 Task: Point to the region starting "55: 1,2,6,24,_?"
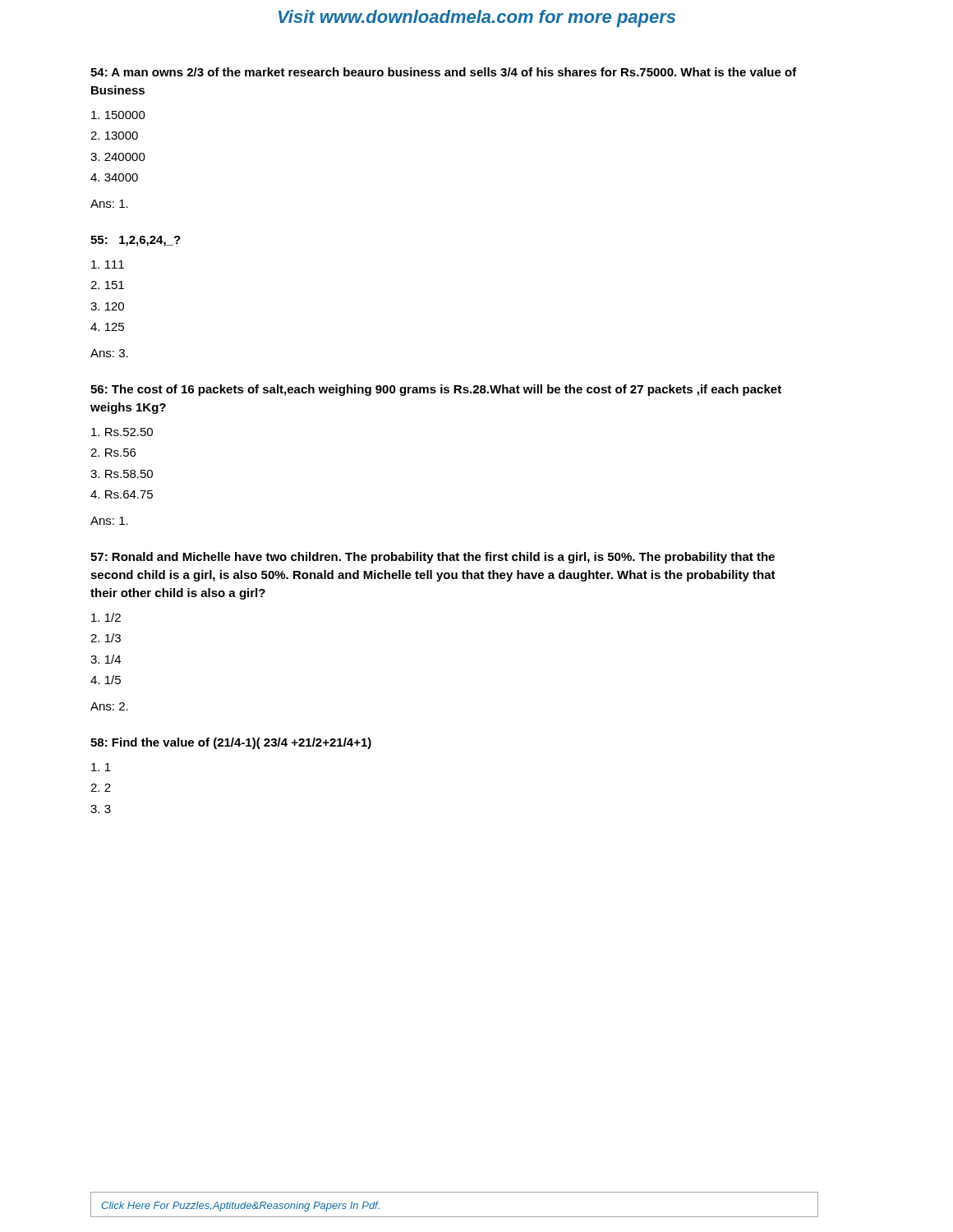[x=136, y=239]
